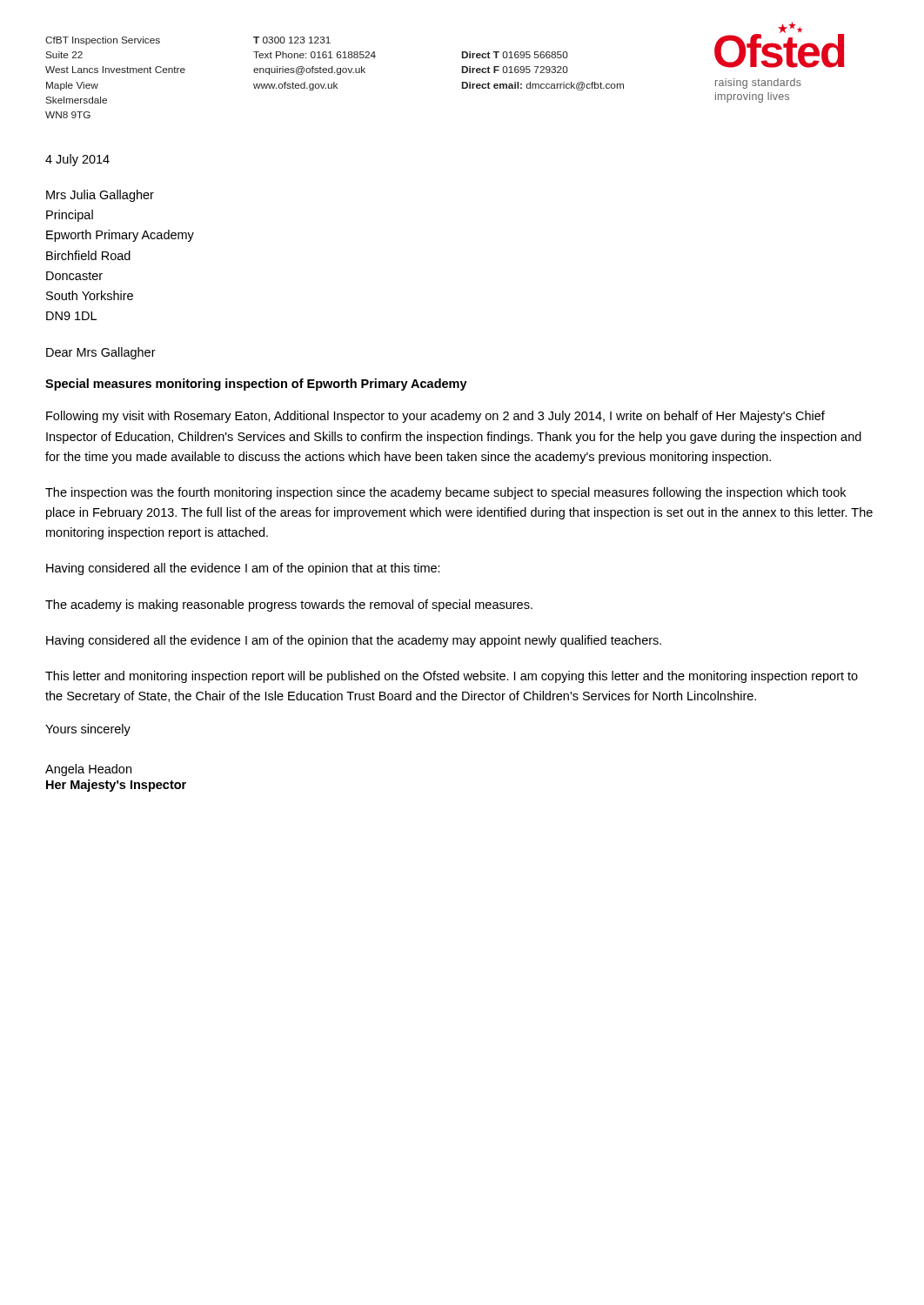This screenshot has height=1305, width=924.
Task: Where does it say "Yours sincerely"?
Action: (x=88, y=729)
